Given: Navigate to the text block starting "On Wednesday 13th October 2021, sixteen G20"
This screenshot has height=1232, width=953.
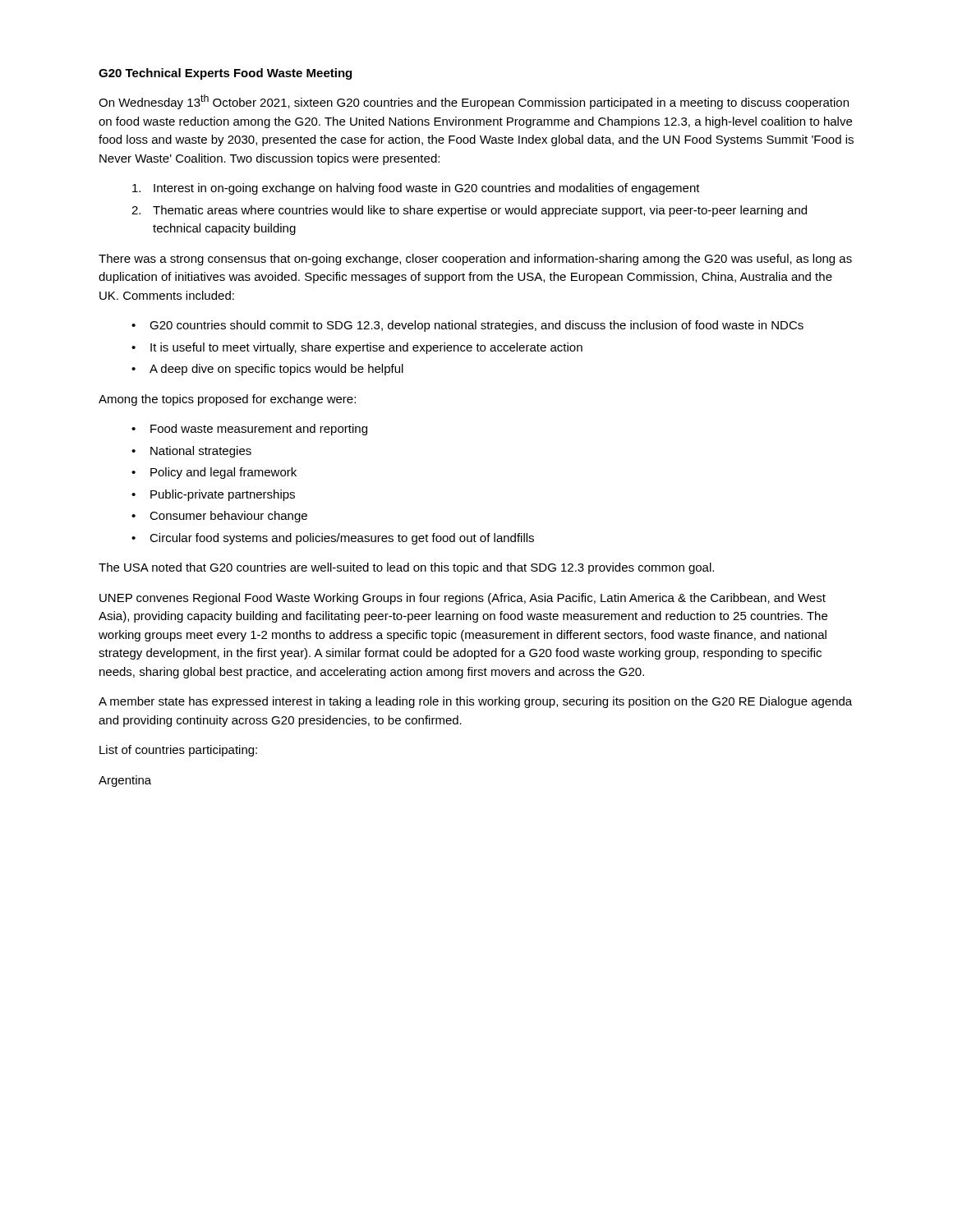Looking at the screenshot, I should (x=476, y=129).
